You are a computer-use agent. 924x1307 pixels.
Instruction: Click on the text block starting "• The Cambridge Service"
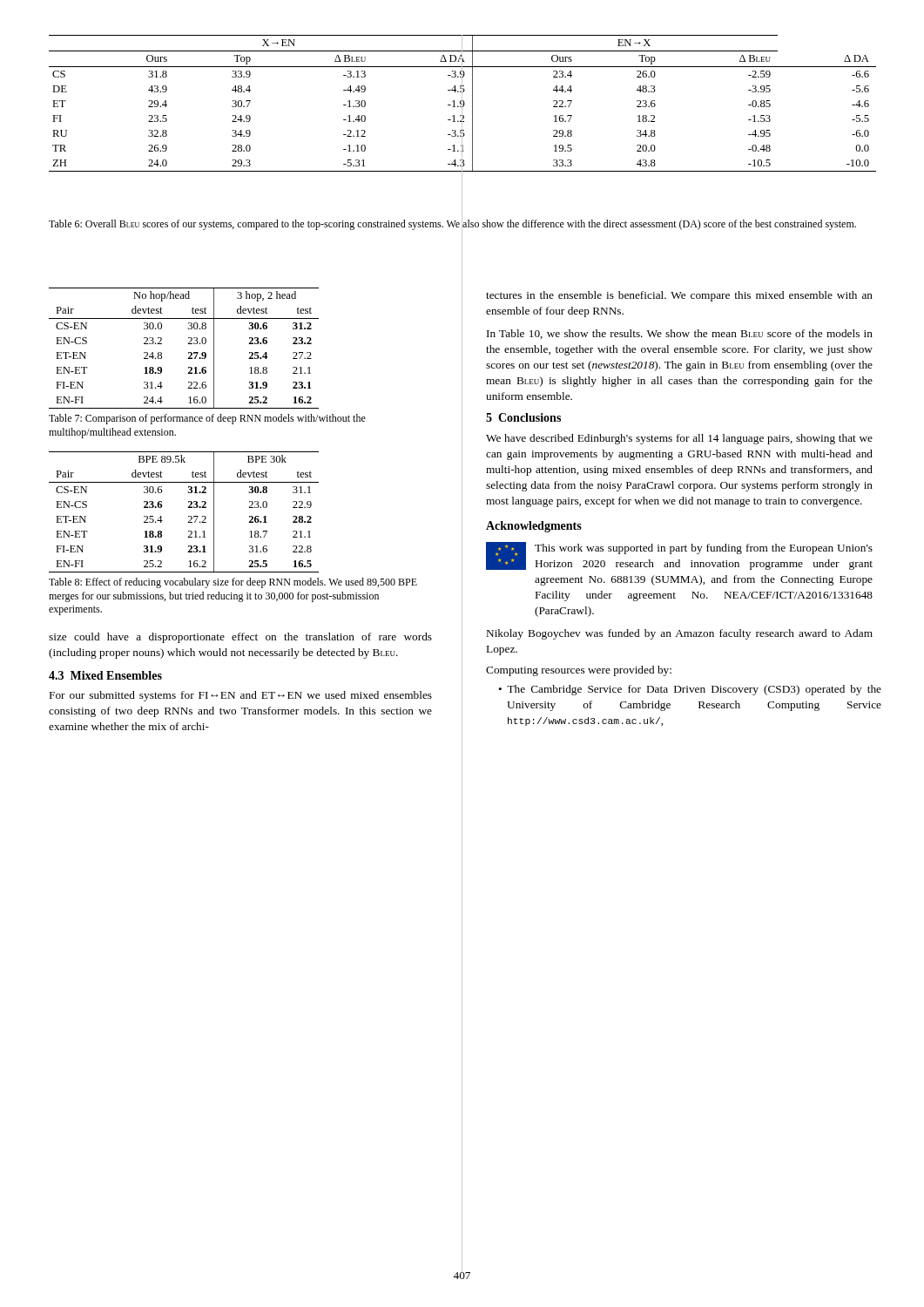[x=690, y=704]
